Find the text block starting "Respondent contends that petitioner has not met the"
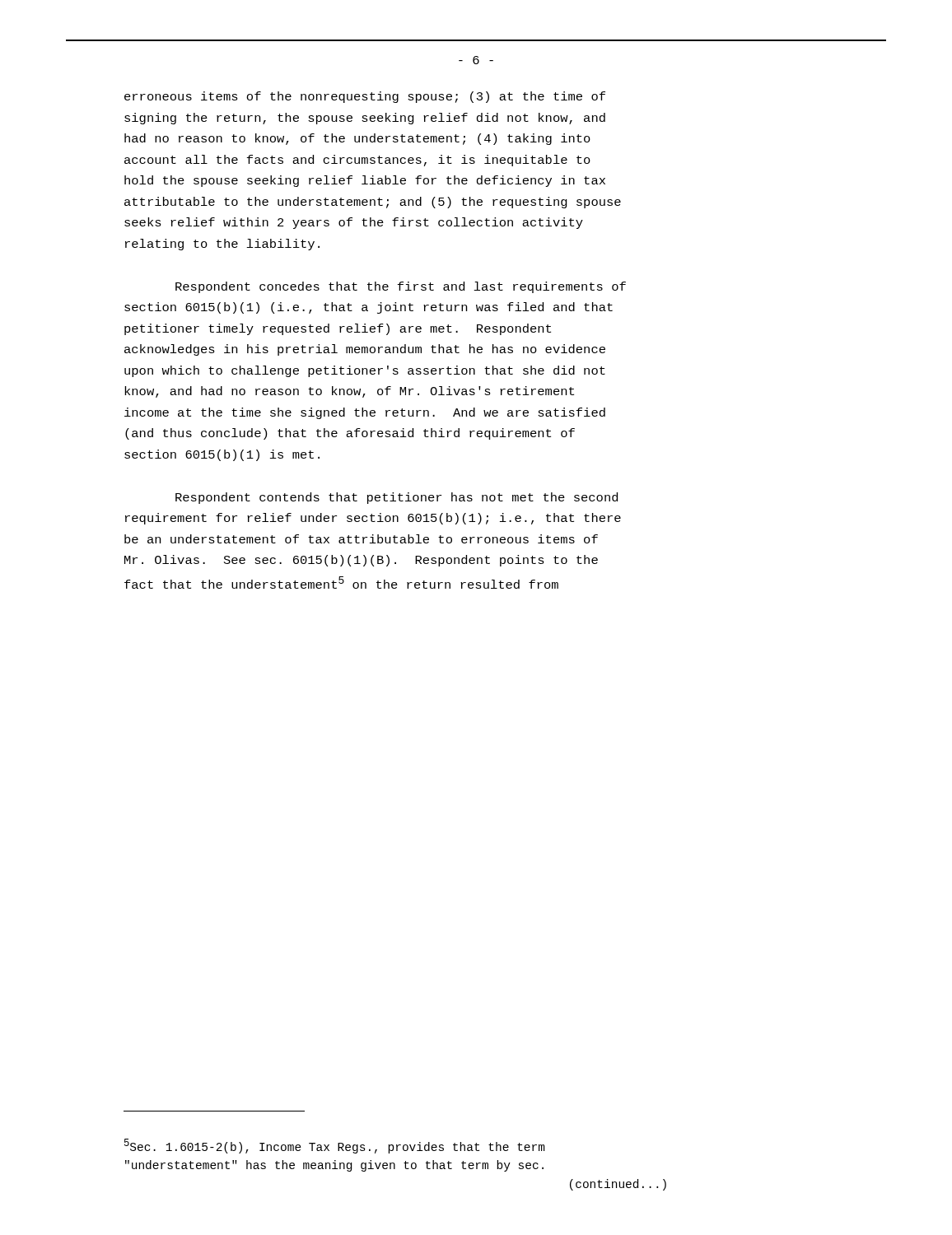952x1235 pixels. click(373, 542)
